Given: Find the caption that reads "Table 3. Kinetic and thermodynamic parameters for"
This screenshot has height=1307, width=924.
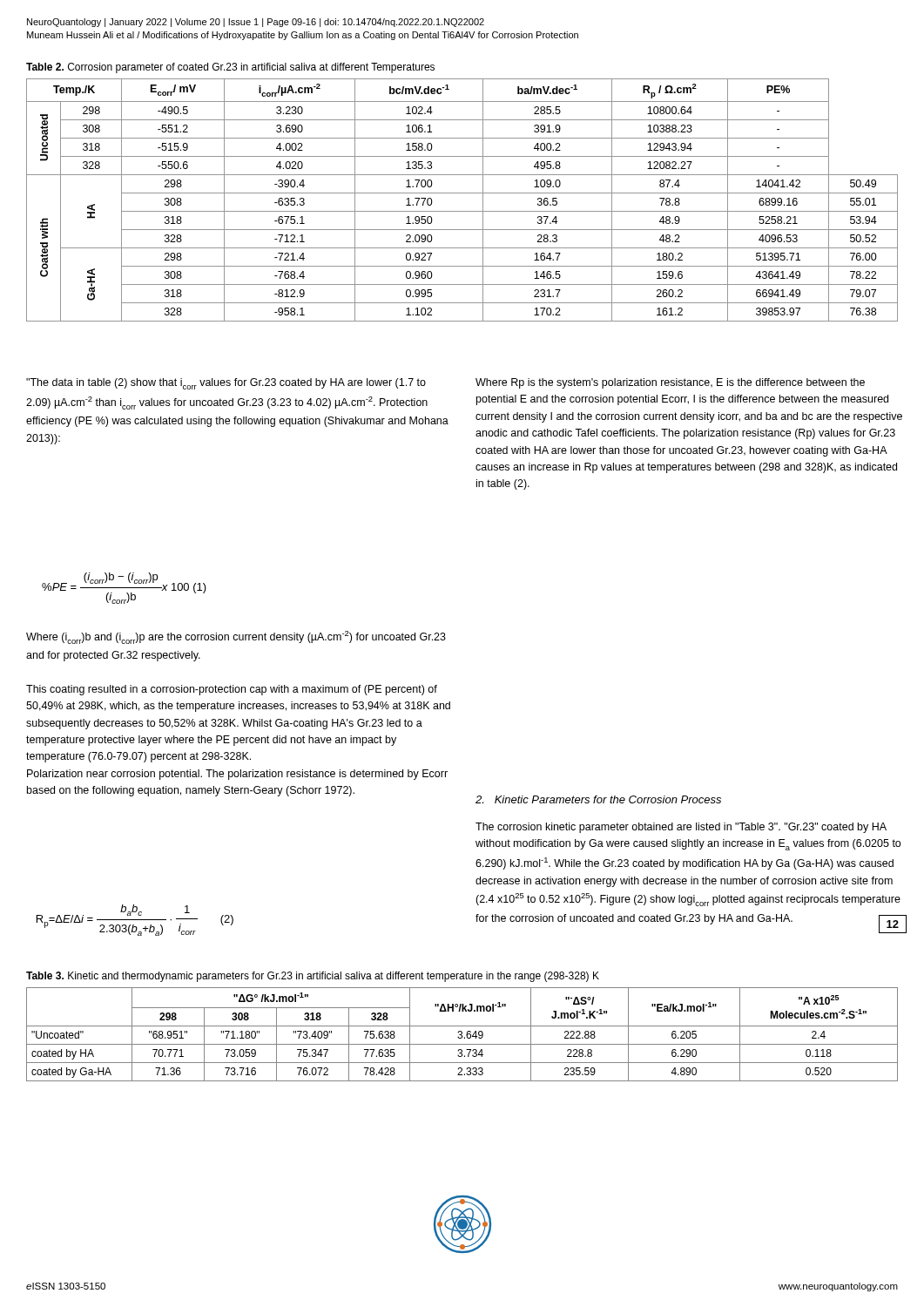Looking at the screenshot, I should 313,976.
